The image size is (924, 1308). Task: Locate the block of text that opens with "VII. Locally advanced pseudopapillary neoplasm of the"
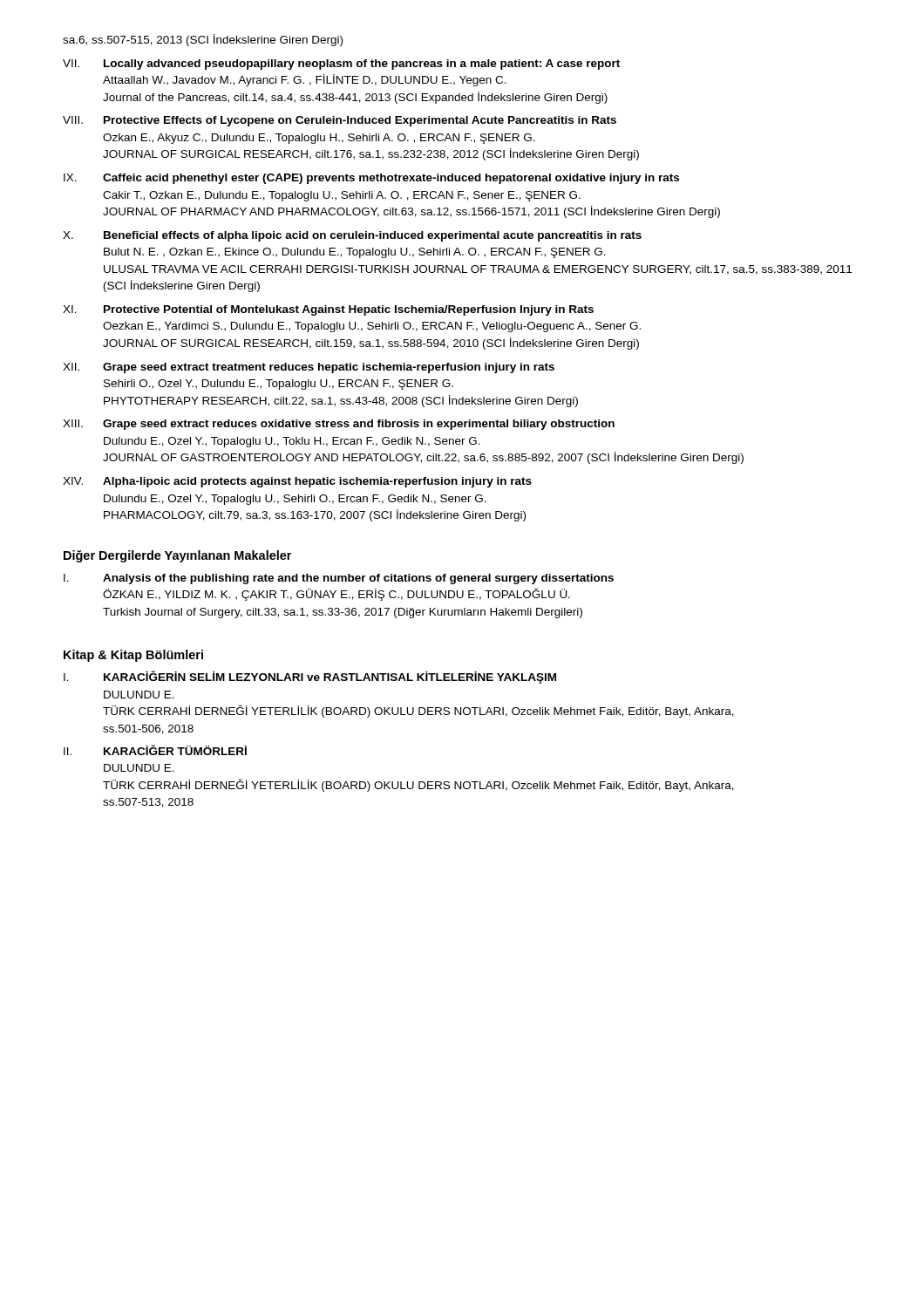point(462,80)
